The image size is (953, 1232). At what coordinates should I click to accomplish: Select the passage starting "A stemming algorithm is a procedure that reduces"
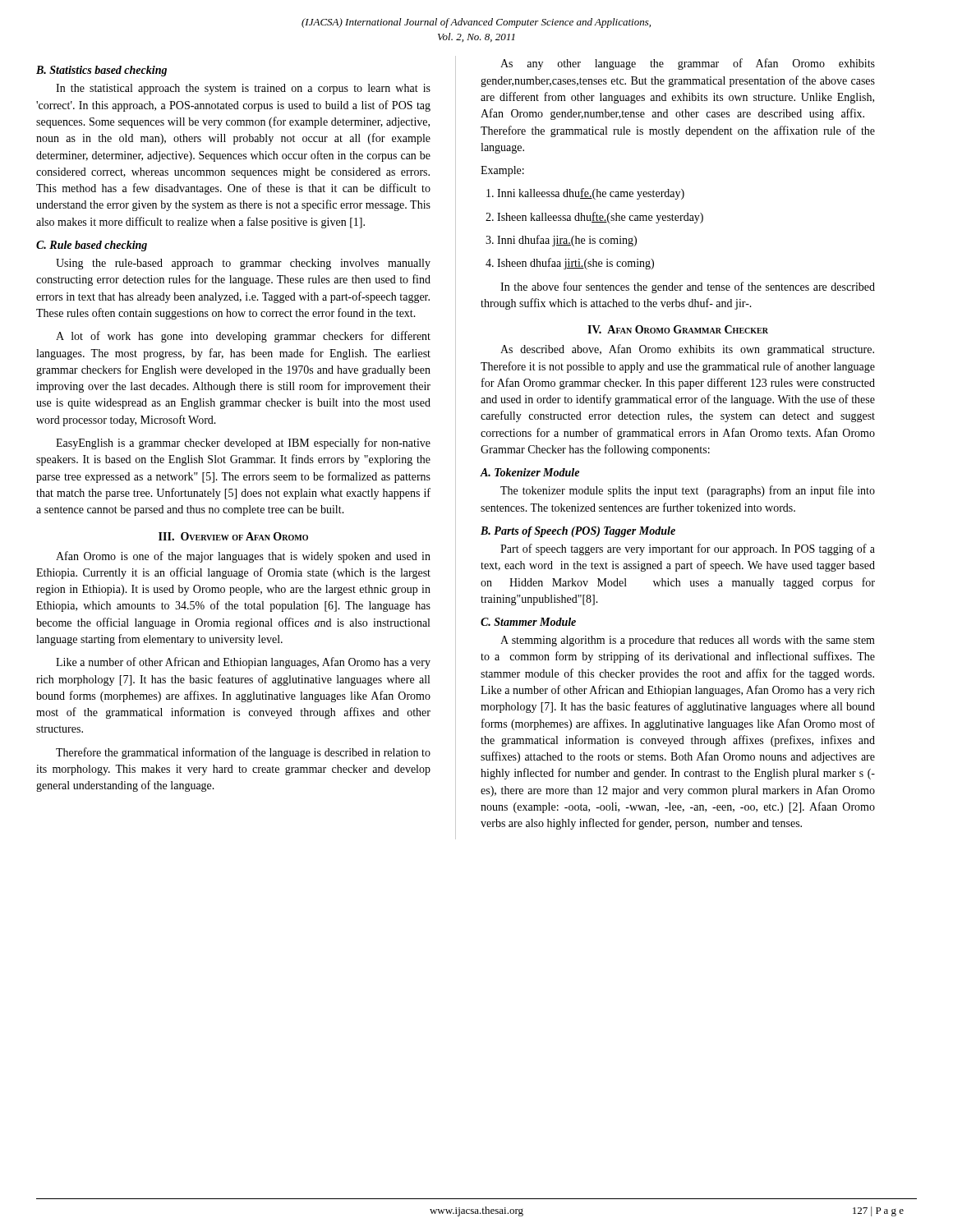678,733
